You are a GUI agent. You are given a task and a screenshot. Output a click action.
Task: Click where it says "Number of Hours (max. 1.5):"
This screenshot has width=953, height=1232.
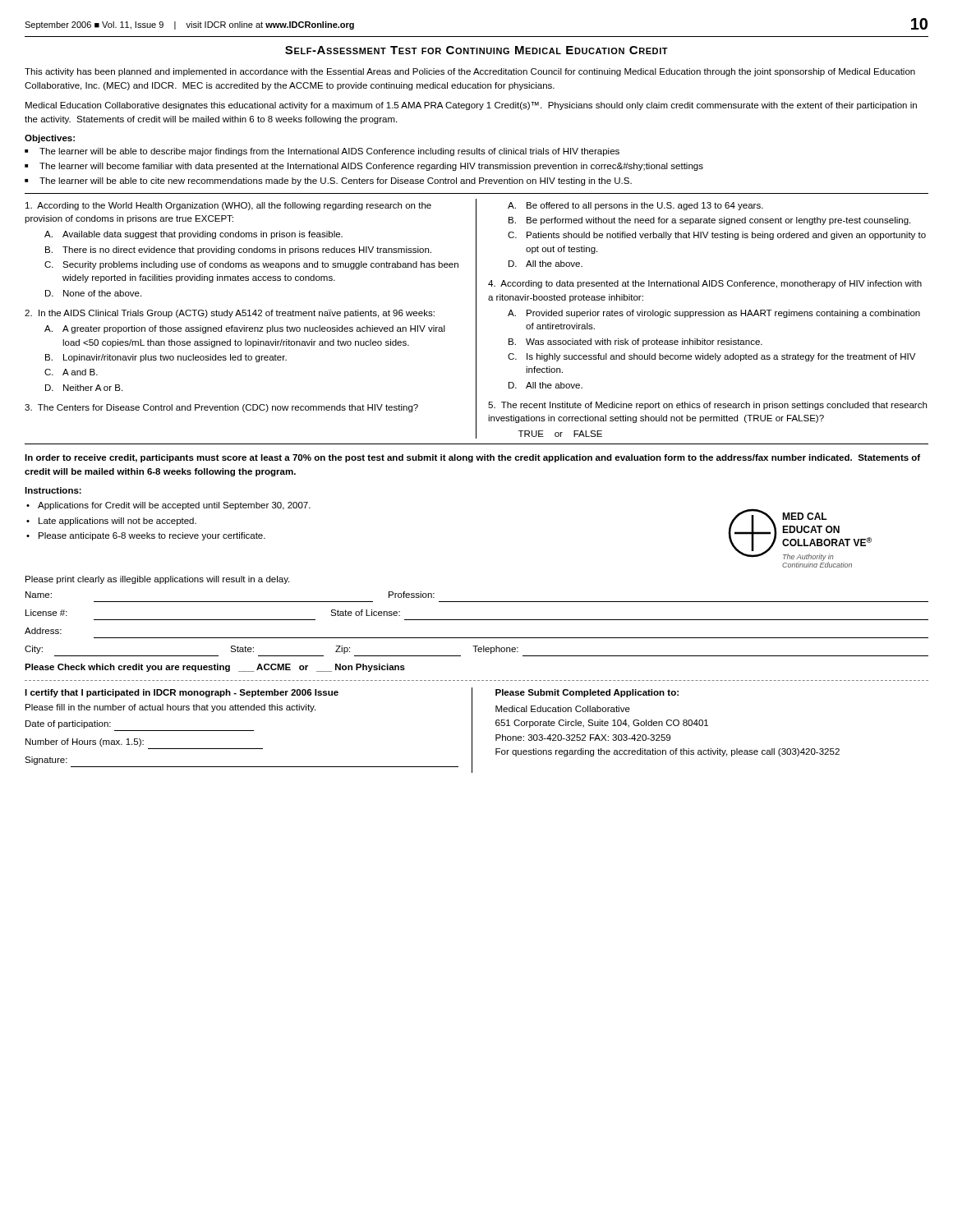[x=144, y=743]
